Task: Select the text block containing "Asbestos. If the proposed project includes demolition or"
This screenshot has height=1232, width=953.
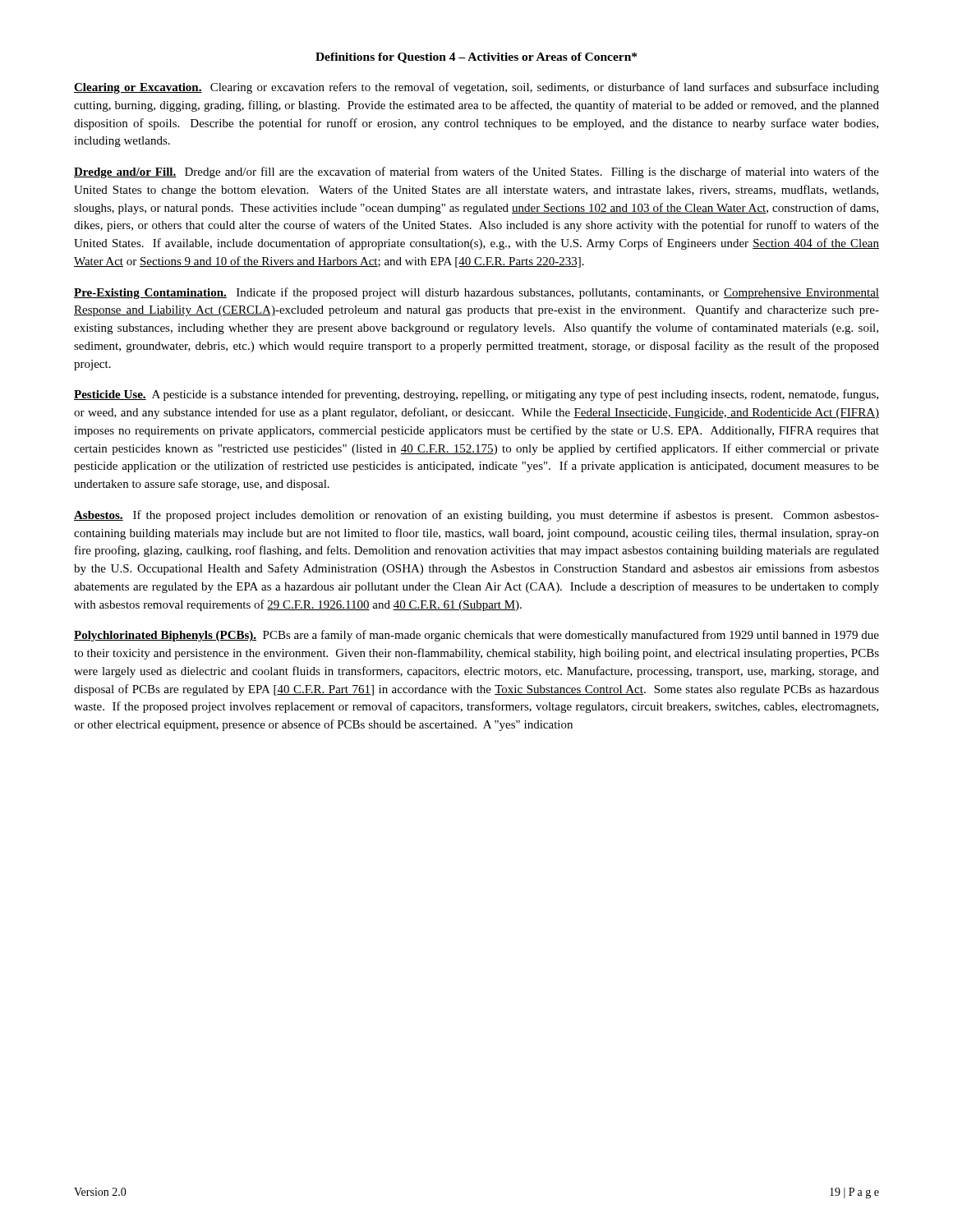Action: 476,559
